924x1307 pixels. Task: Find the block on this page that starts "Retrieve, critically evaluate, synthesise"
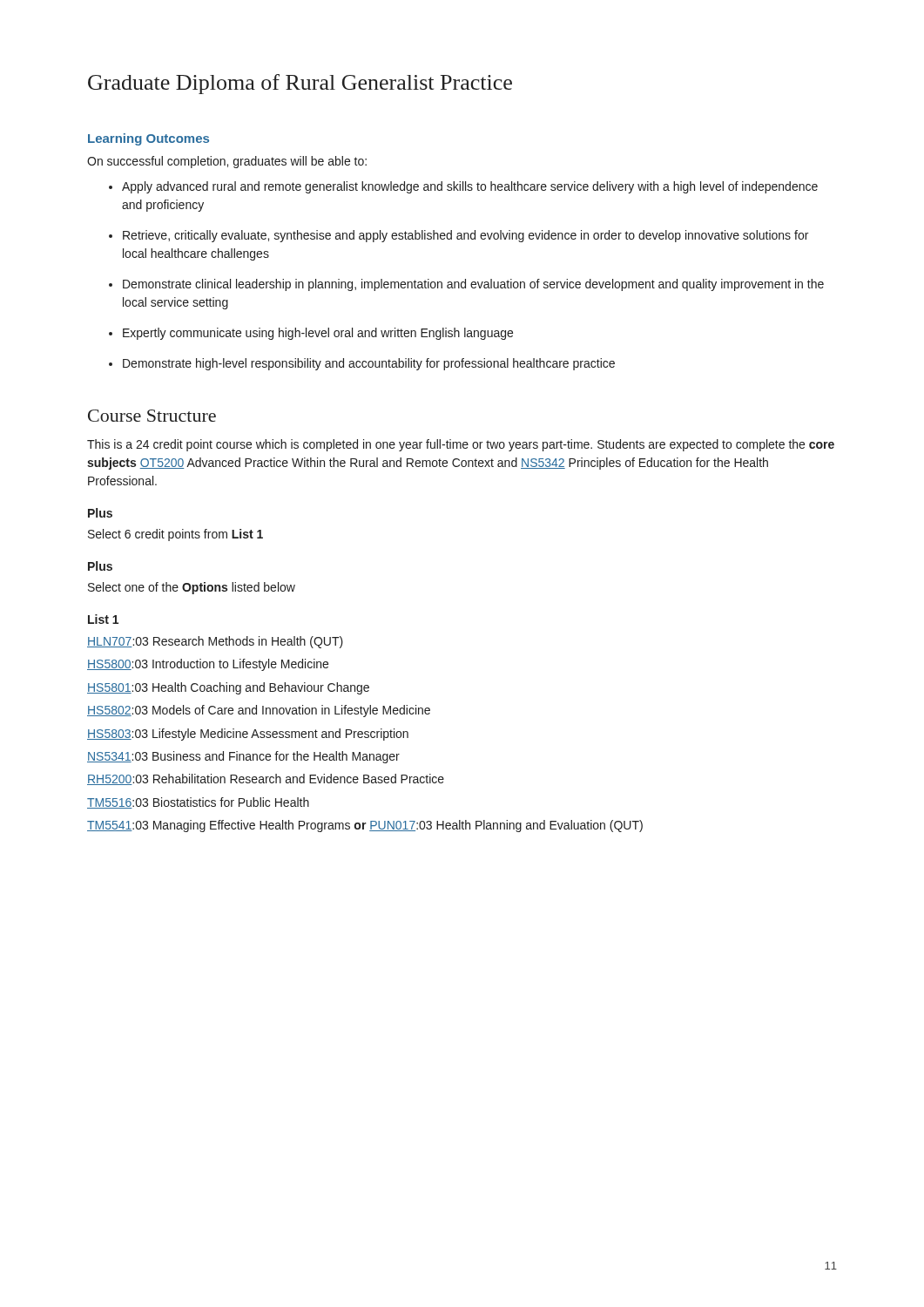471,245
